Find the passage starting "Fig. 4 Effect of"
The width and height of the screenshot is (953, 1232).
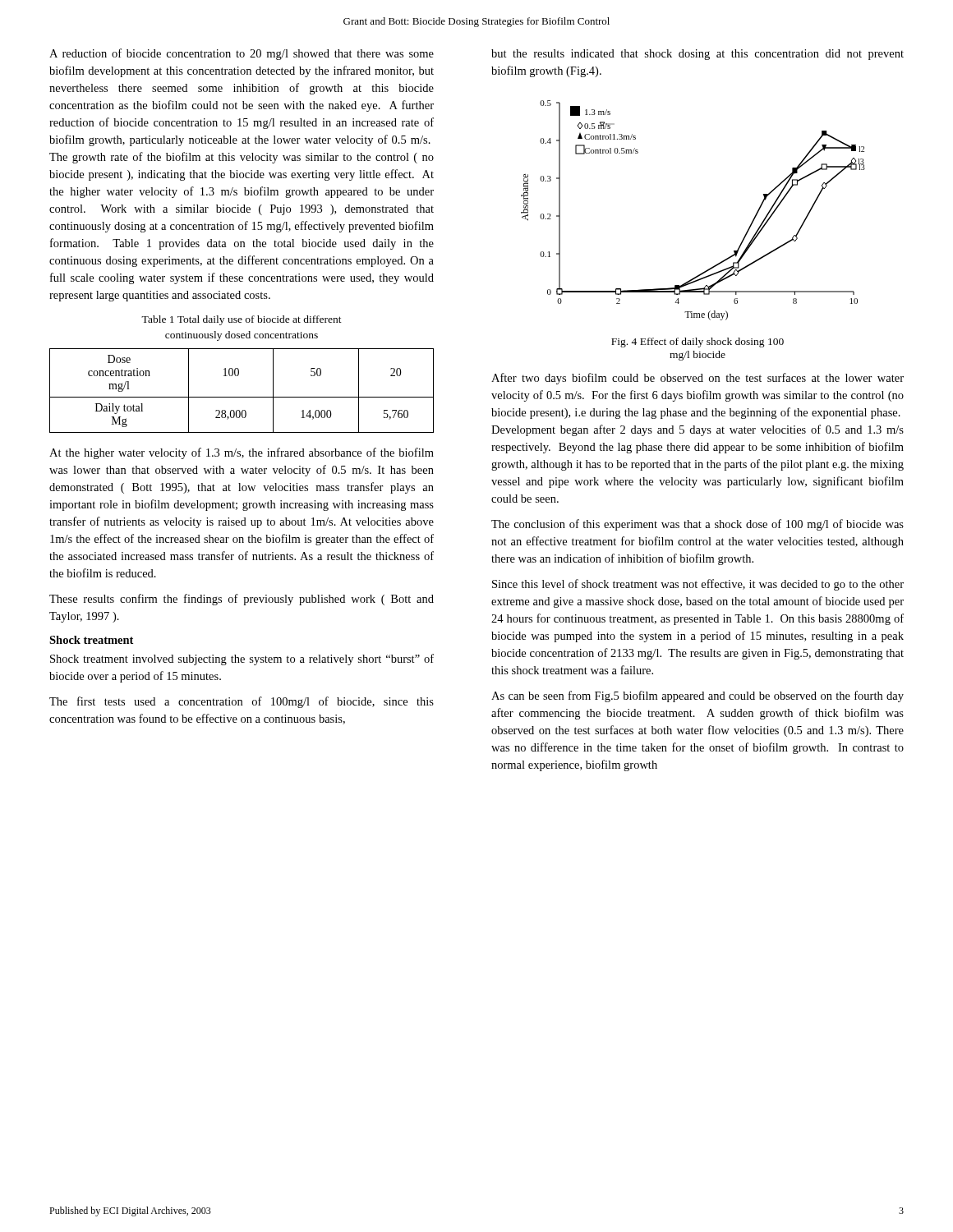(698, 348)
